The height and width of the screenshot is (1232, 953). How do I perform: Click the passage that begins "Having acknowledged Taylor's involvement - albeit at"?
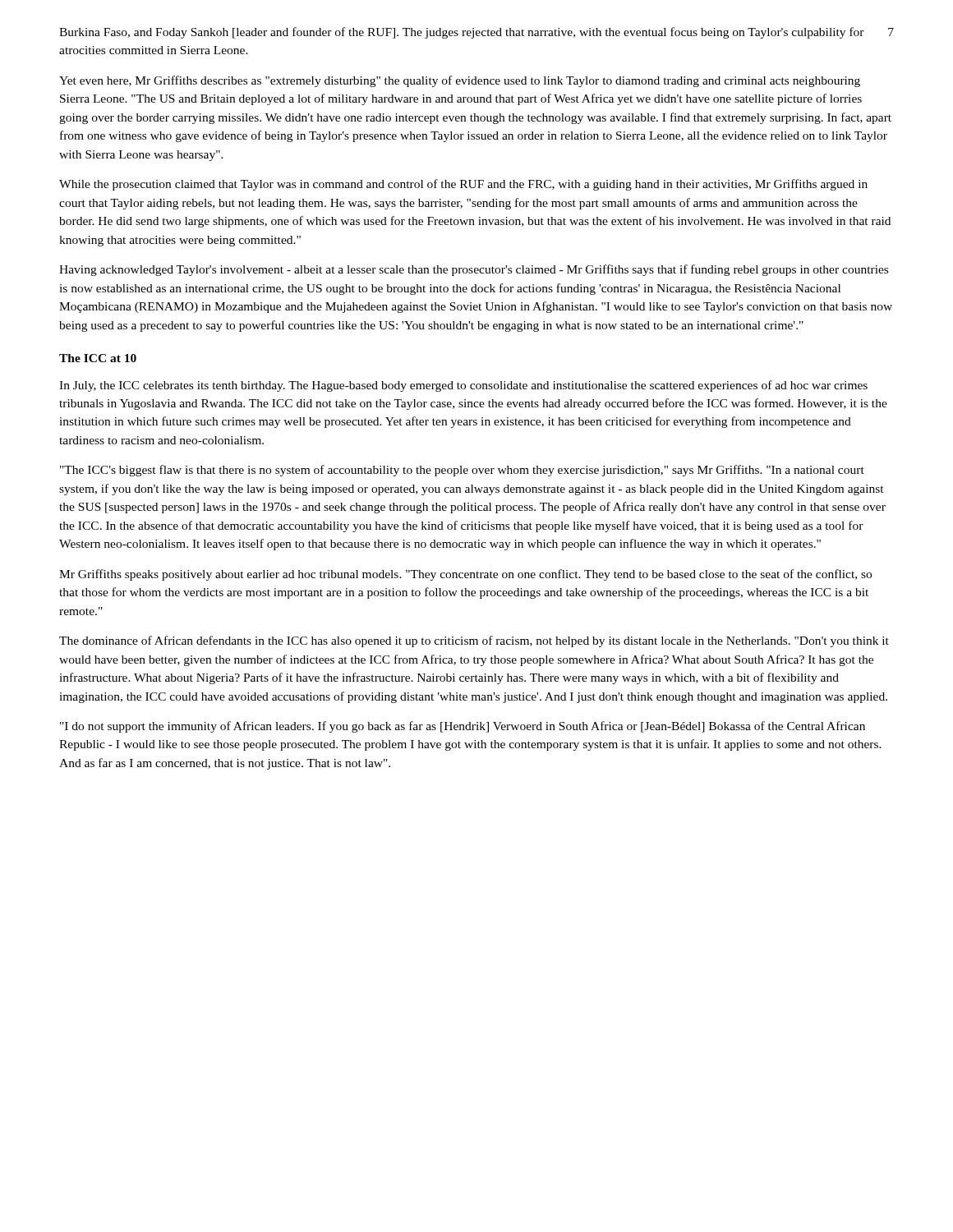tap(476, 297)
